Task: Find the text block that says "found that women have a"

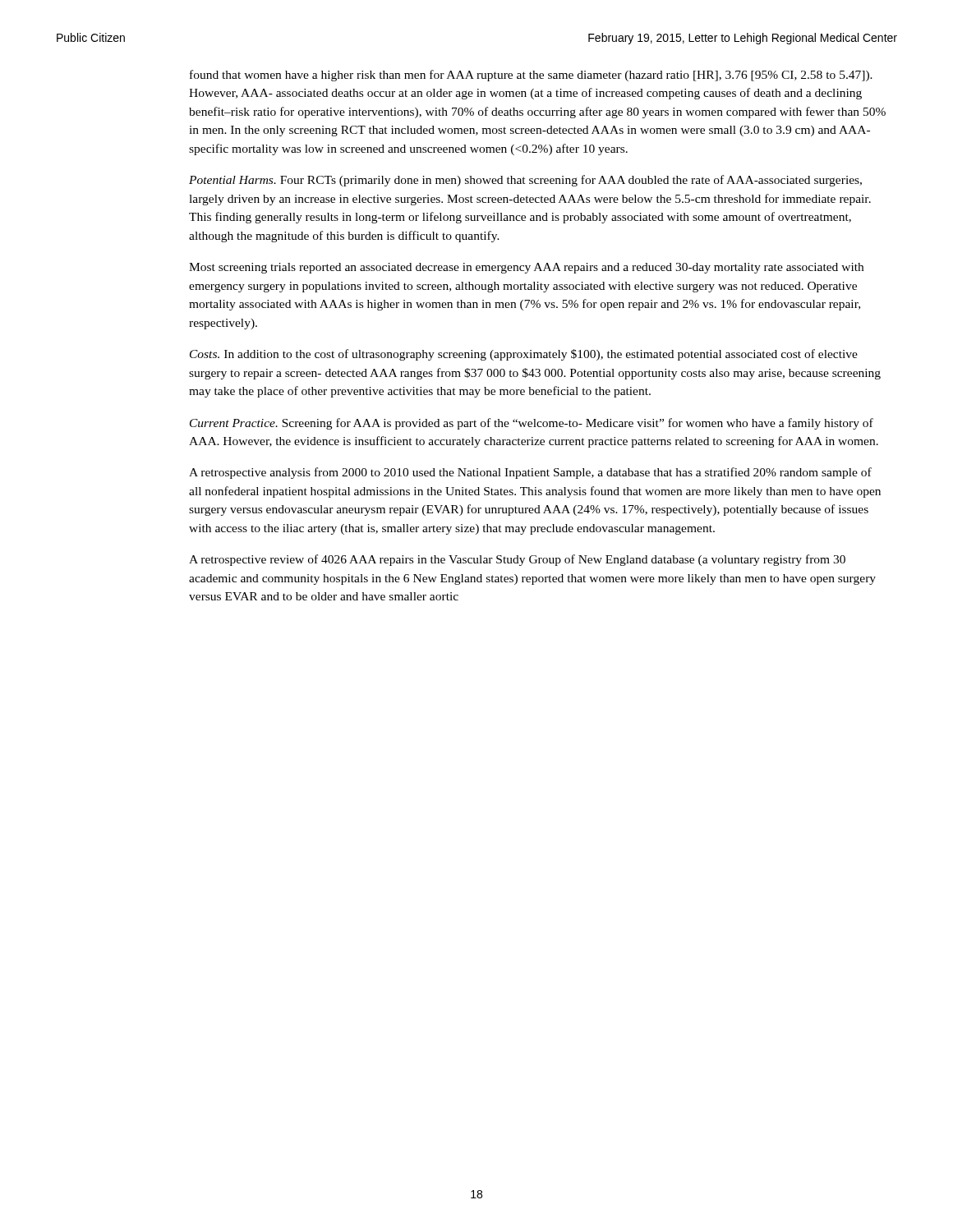Action: (537, 111)
